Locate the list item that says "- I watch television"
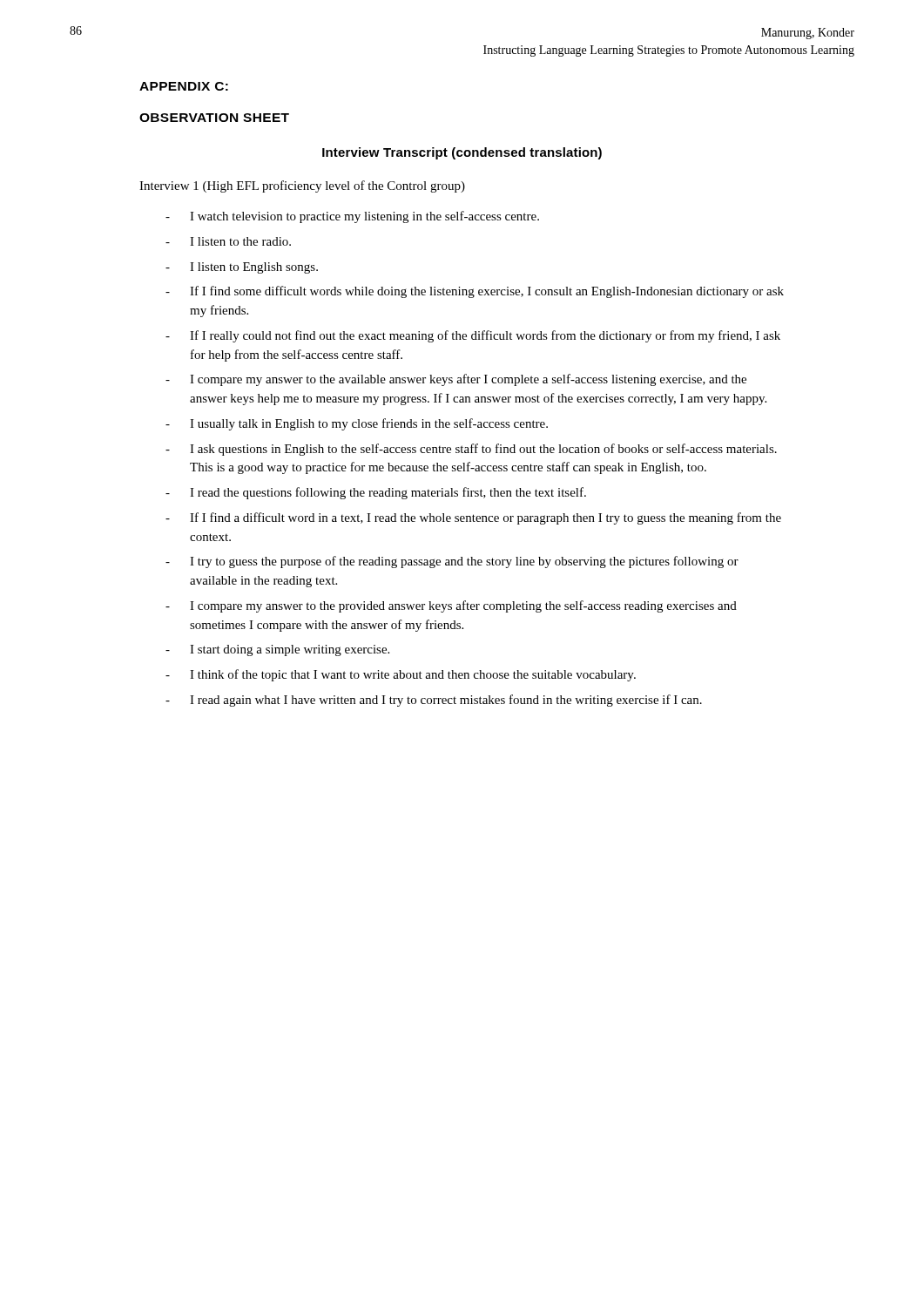Viewport: 924px width, 1307px height. click(475, 217)
